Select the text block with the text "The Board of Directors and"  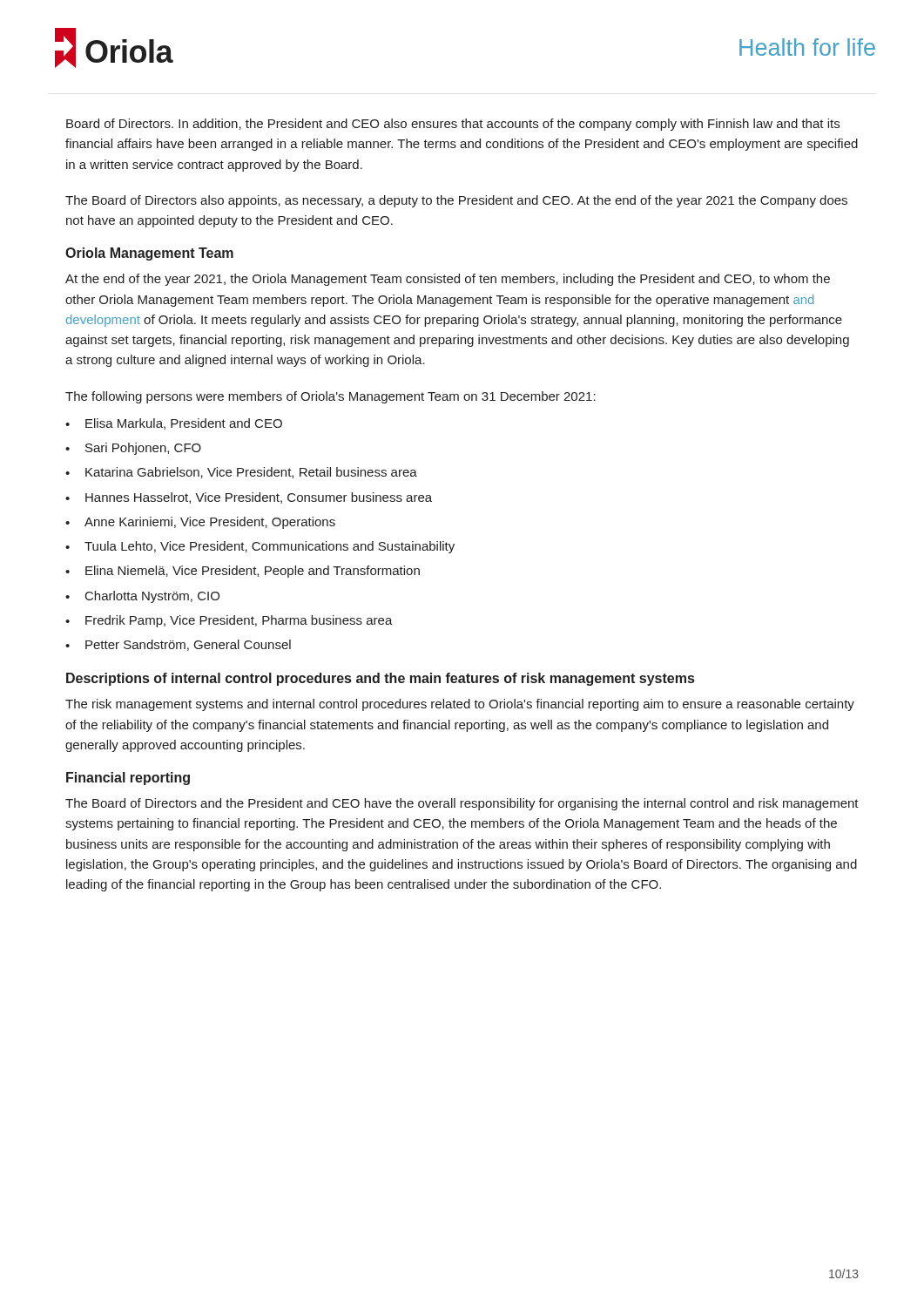coord(462,843)
